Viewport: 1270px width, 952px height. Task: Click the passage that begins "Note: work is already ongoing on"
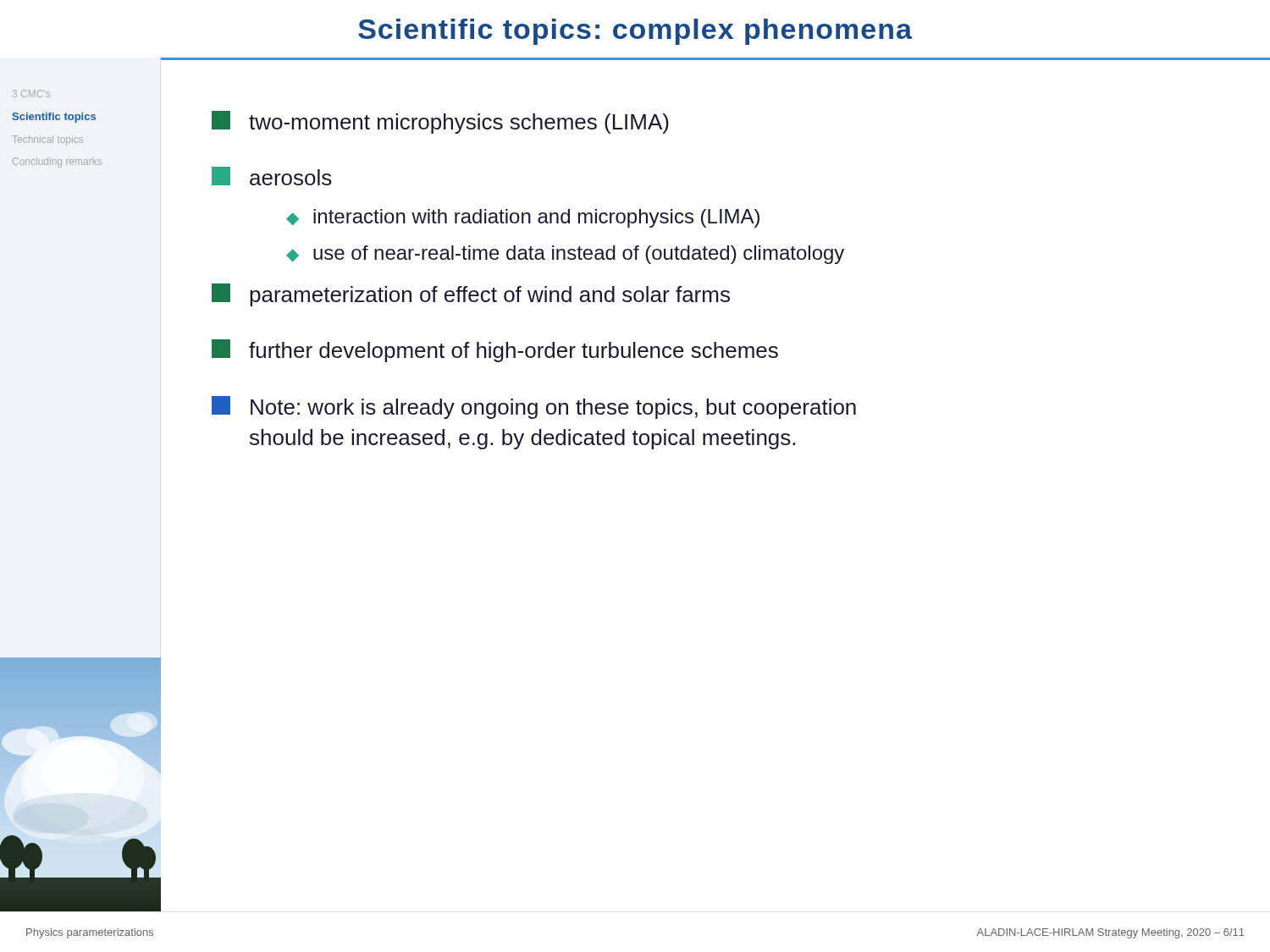pyautogui.click(x=534, y=422)
